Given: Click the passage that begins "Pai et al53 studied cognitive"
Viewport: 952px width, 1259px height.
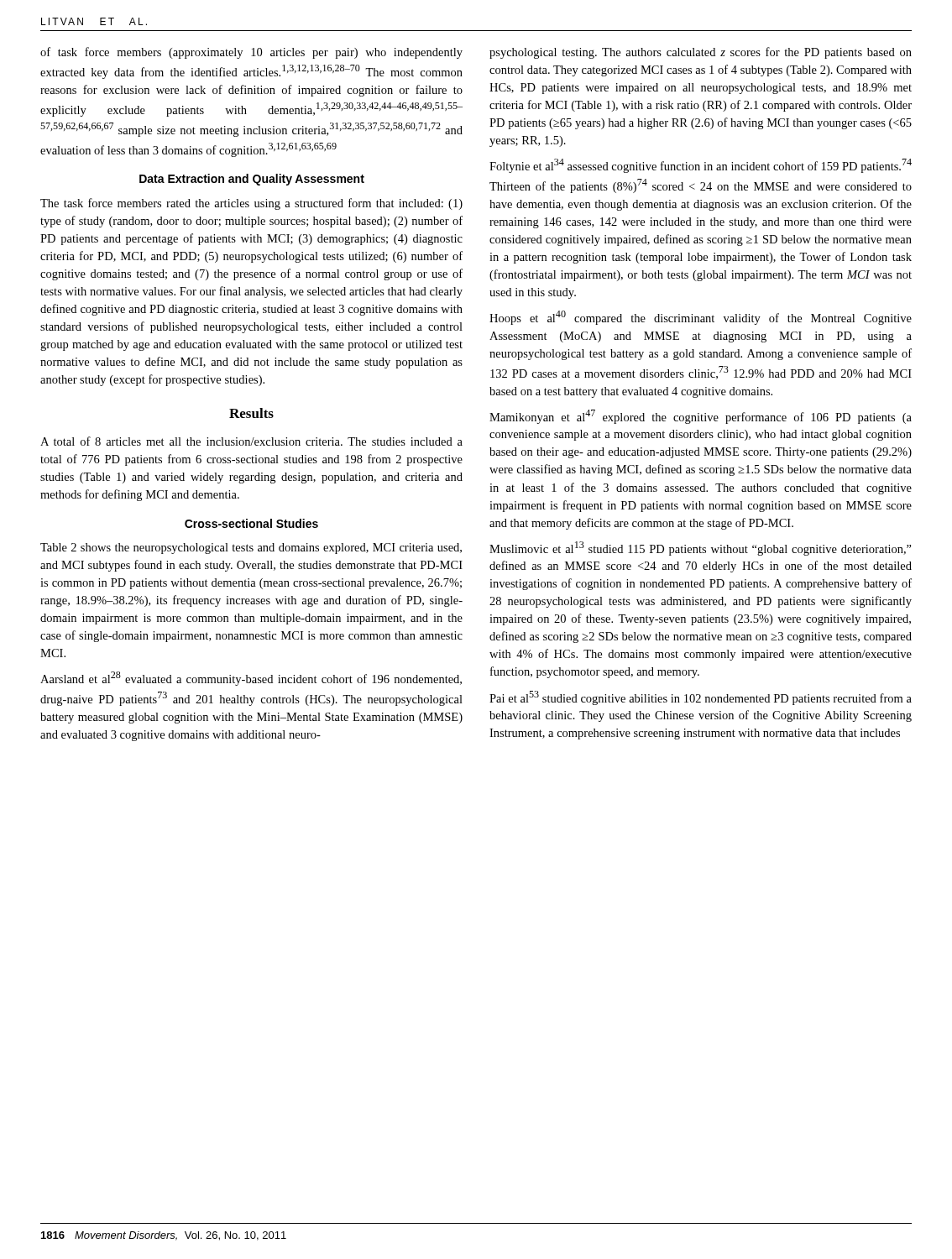Looking at the screenshot, I should coord(701,714).
